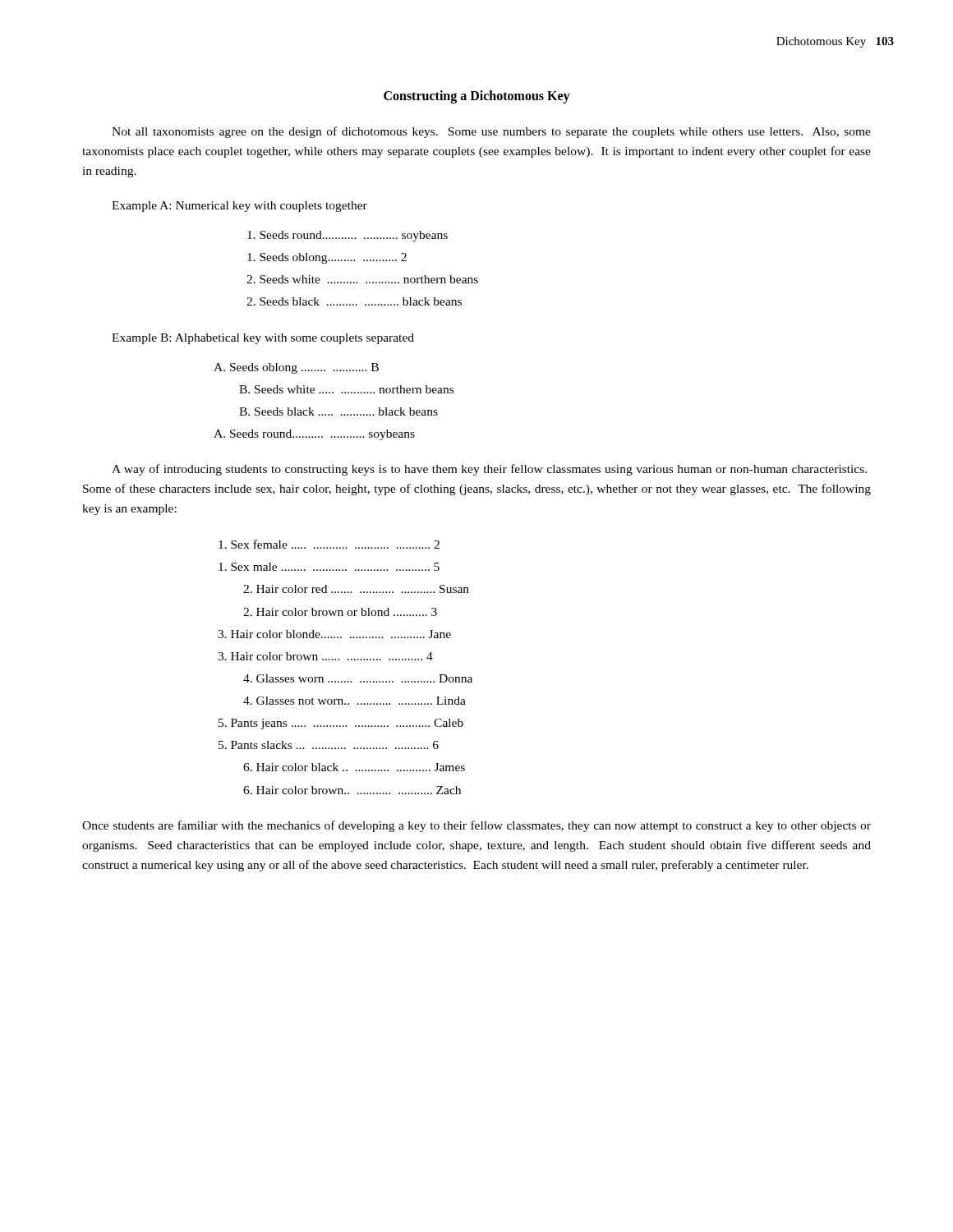Click on the list item that reads "A. Seeds oblong ........ ..........."

[296, 366]
